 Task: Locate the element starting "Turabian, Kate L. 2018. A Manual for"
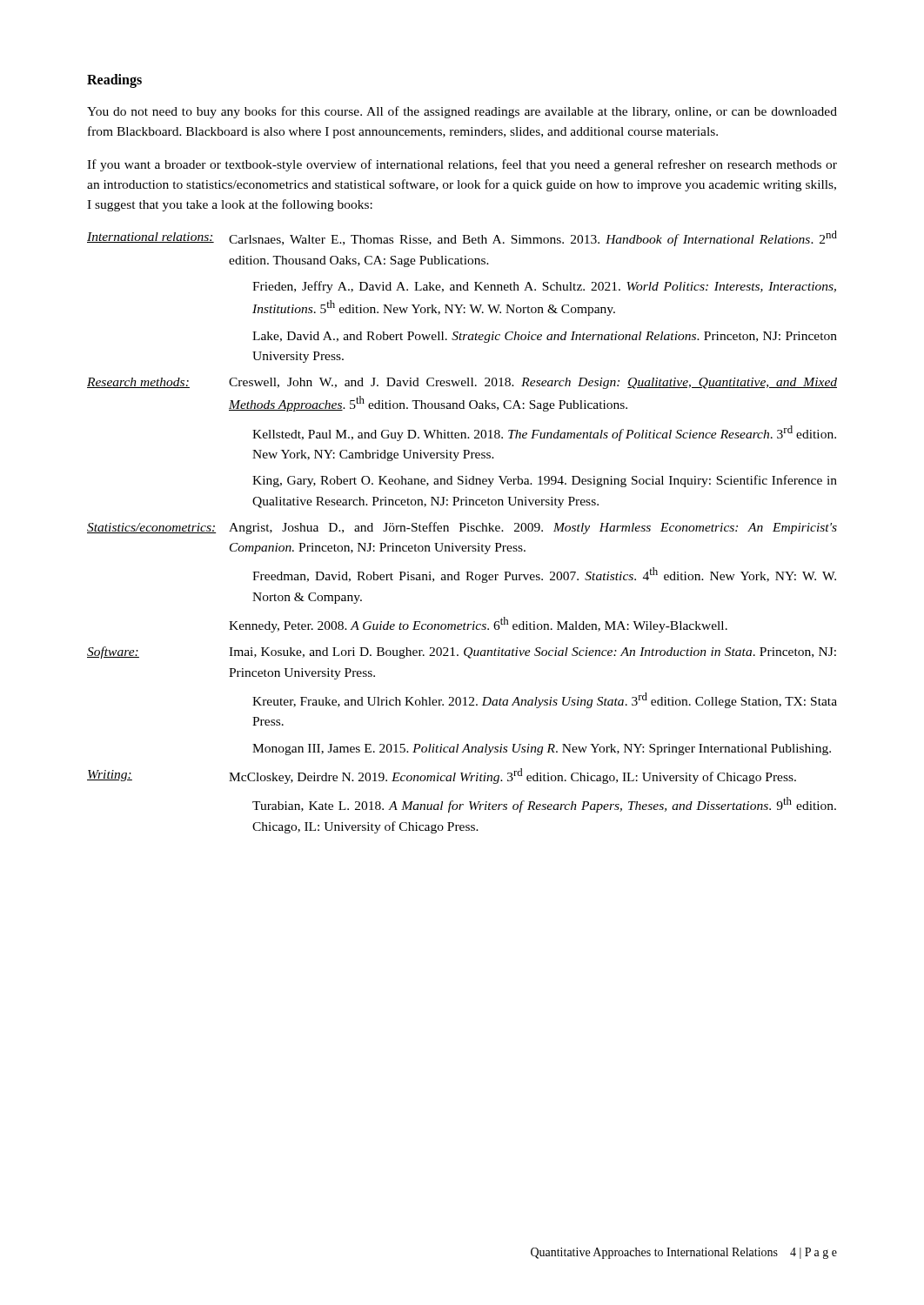coord(462,814)
